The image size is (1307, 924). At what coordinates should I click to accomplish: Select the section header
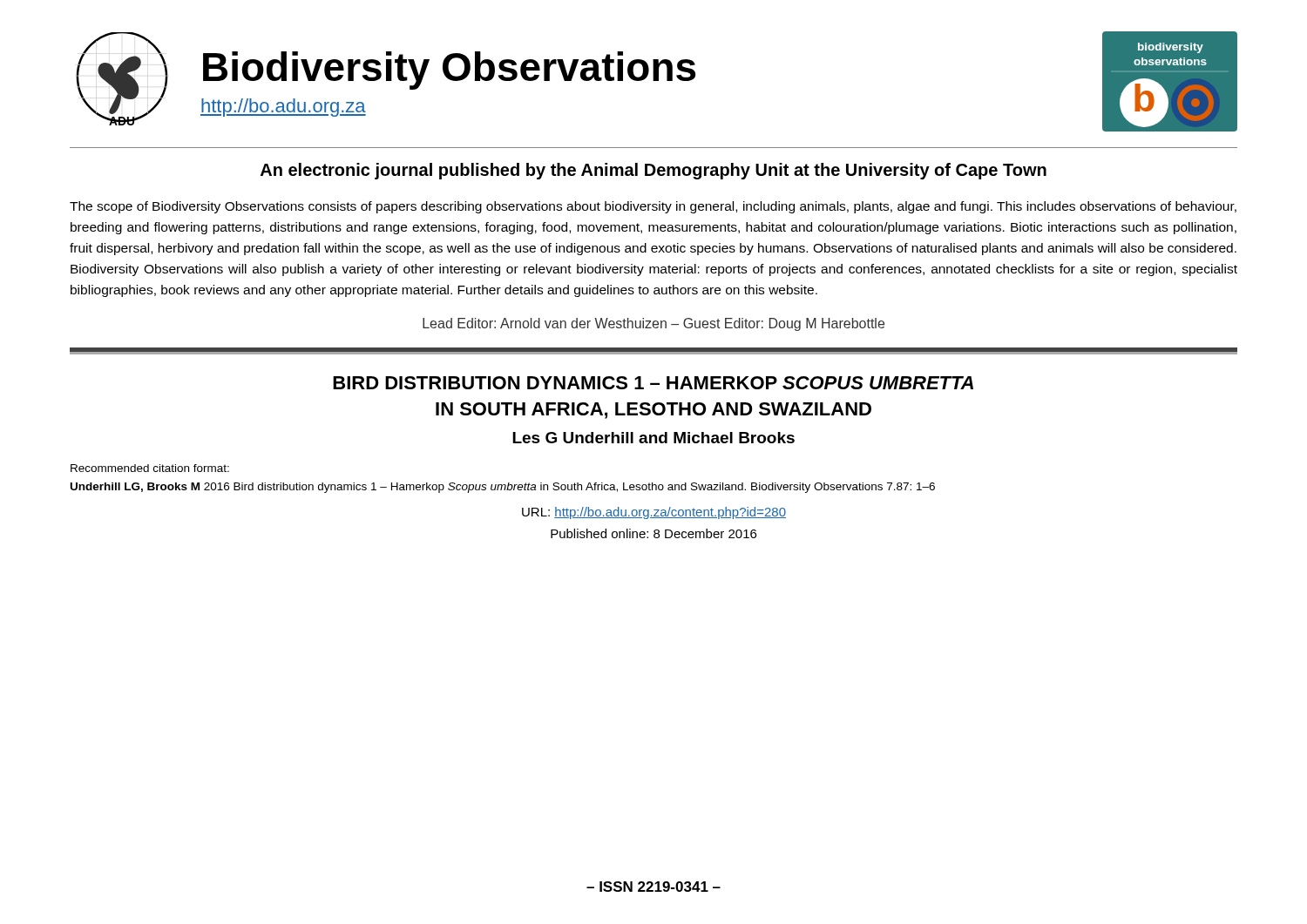(654, 396)
